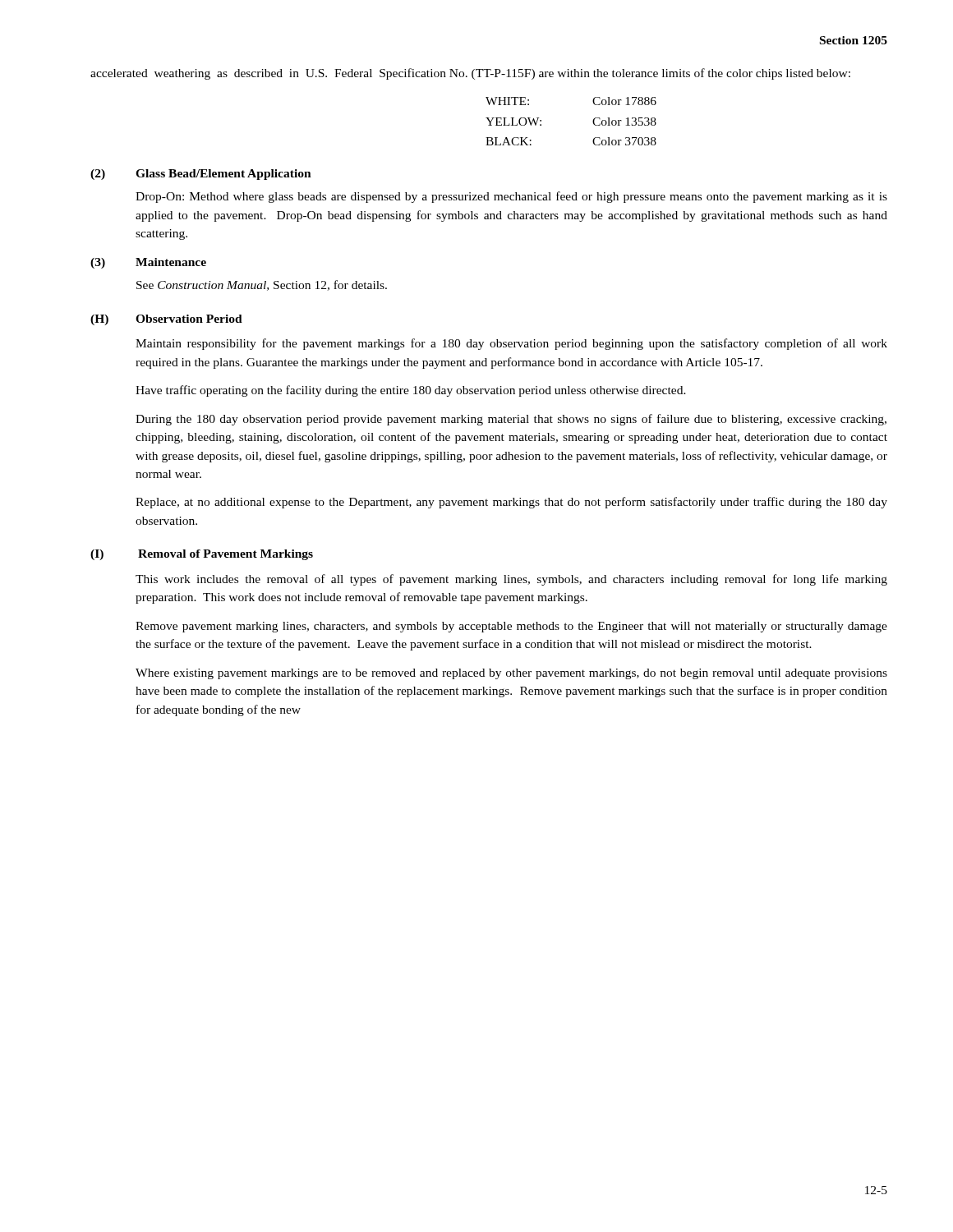Locate the text block with the text "See Construction Manual, Section 12,"

262,285
